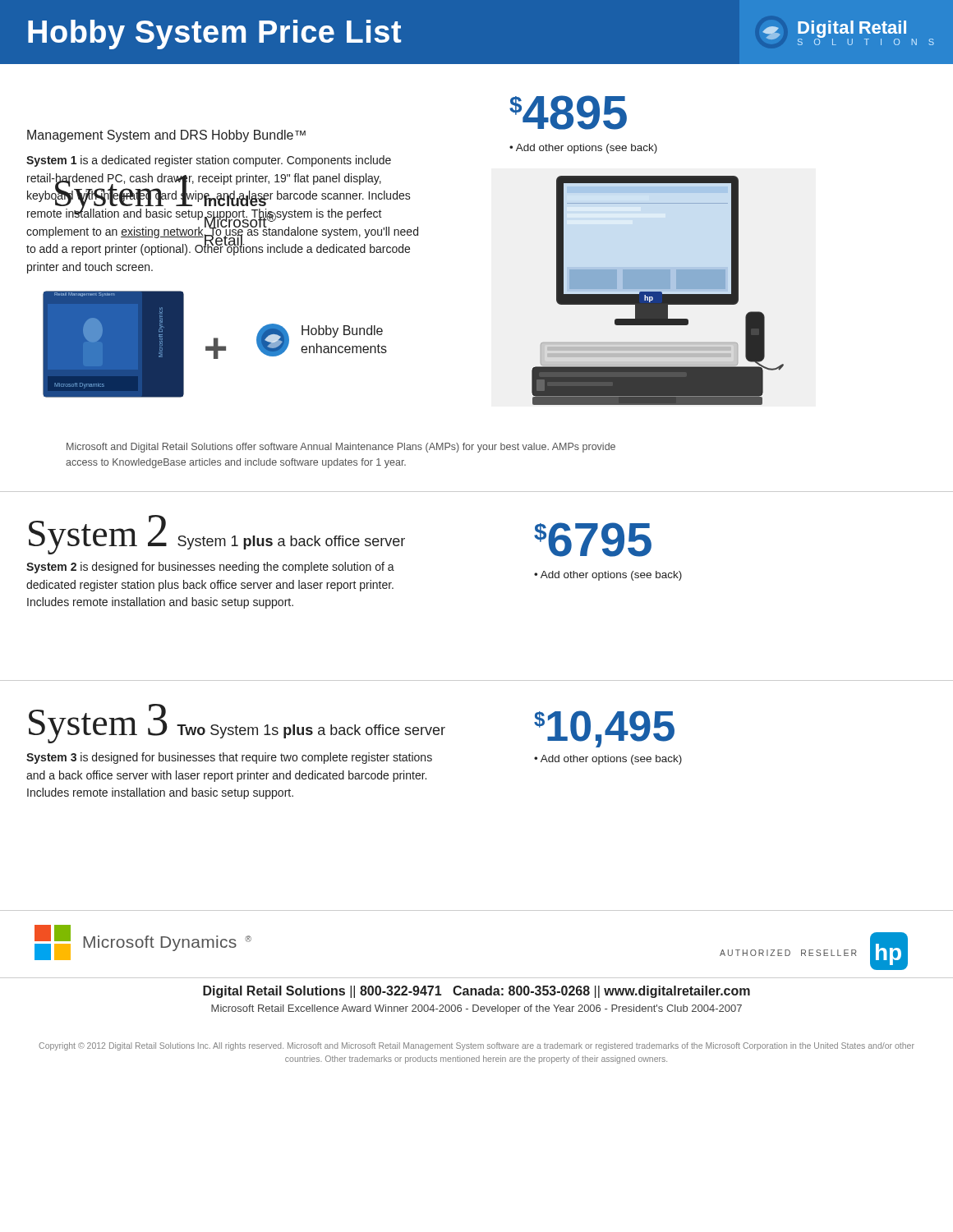953x1232 pixels.
Task: Select the text block with the text "System 3 is designed for businesses"
Action: [x=229, y=775]
